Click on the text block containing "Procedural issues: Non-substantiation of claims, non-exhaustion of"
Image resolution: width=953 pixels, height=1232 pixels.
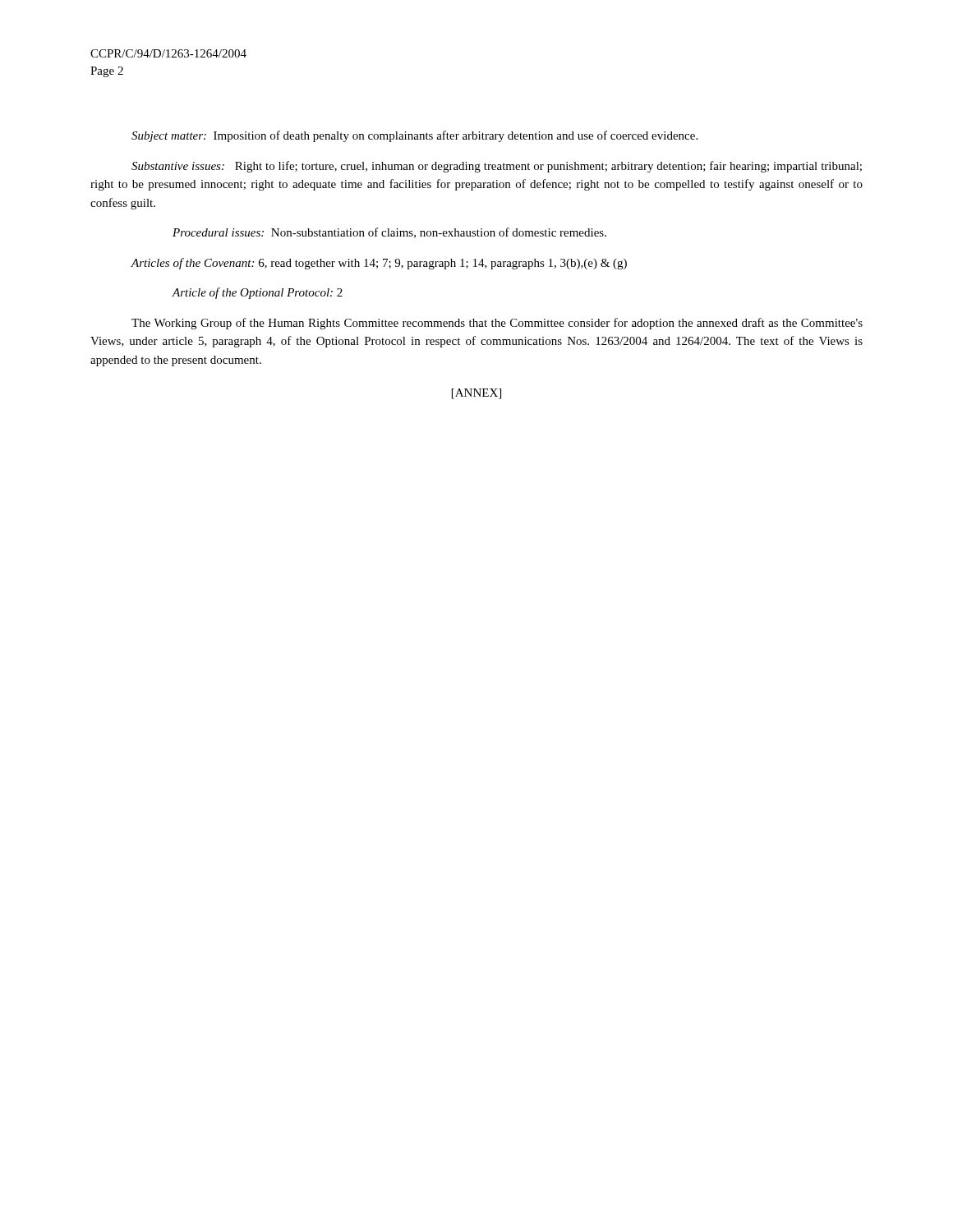(390, 232)
